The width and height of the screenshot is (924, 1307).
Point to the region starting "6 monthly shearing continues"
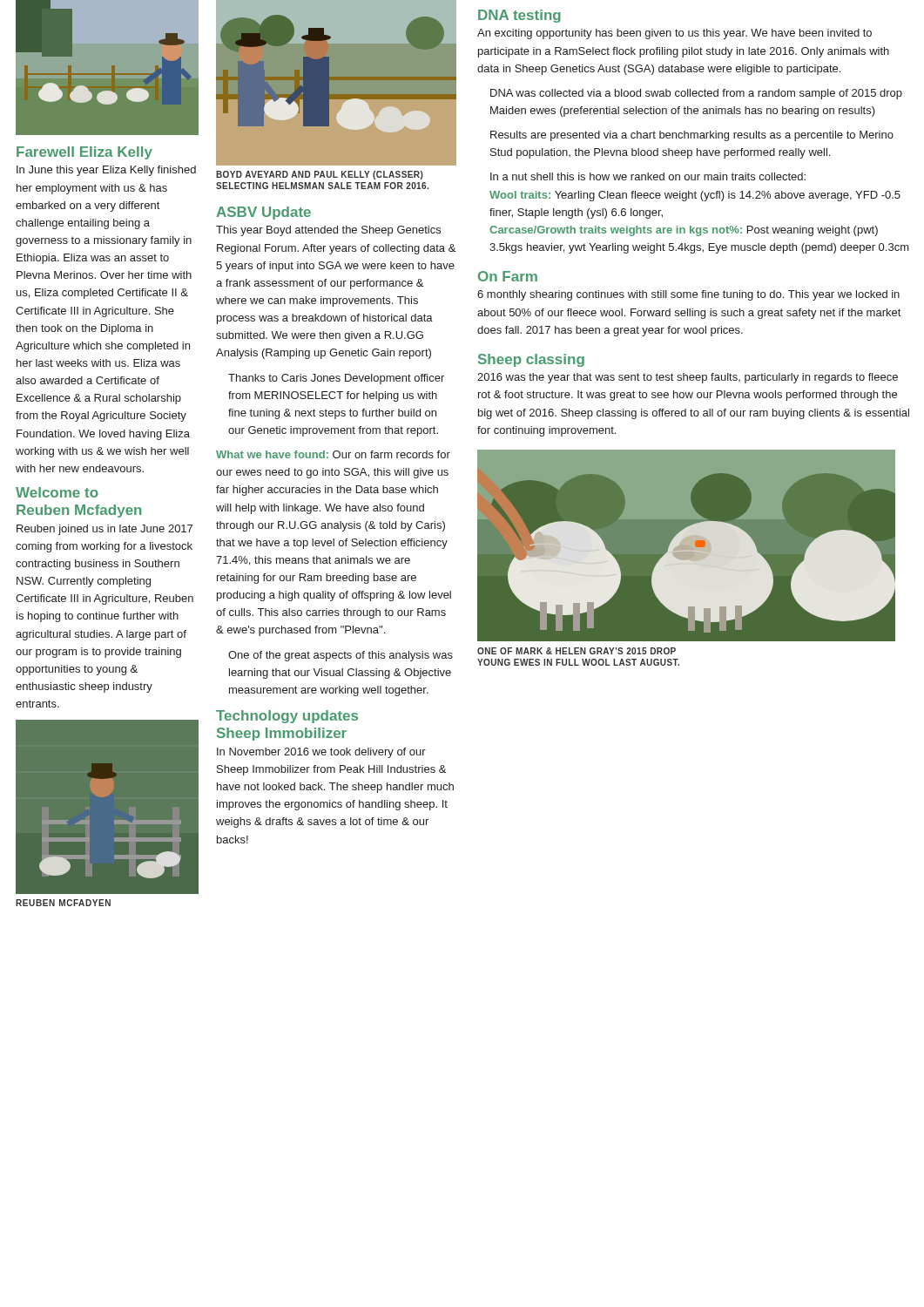(x=689, y=312)
